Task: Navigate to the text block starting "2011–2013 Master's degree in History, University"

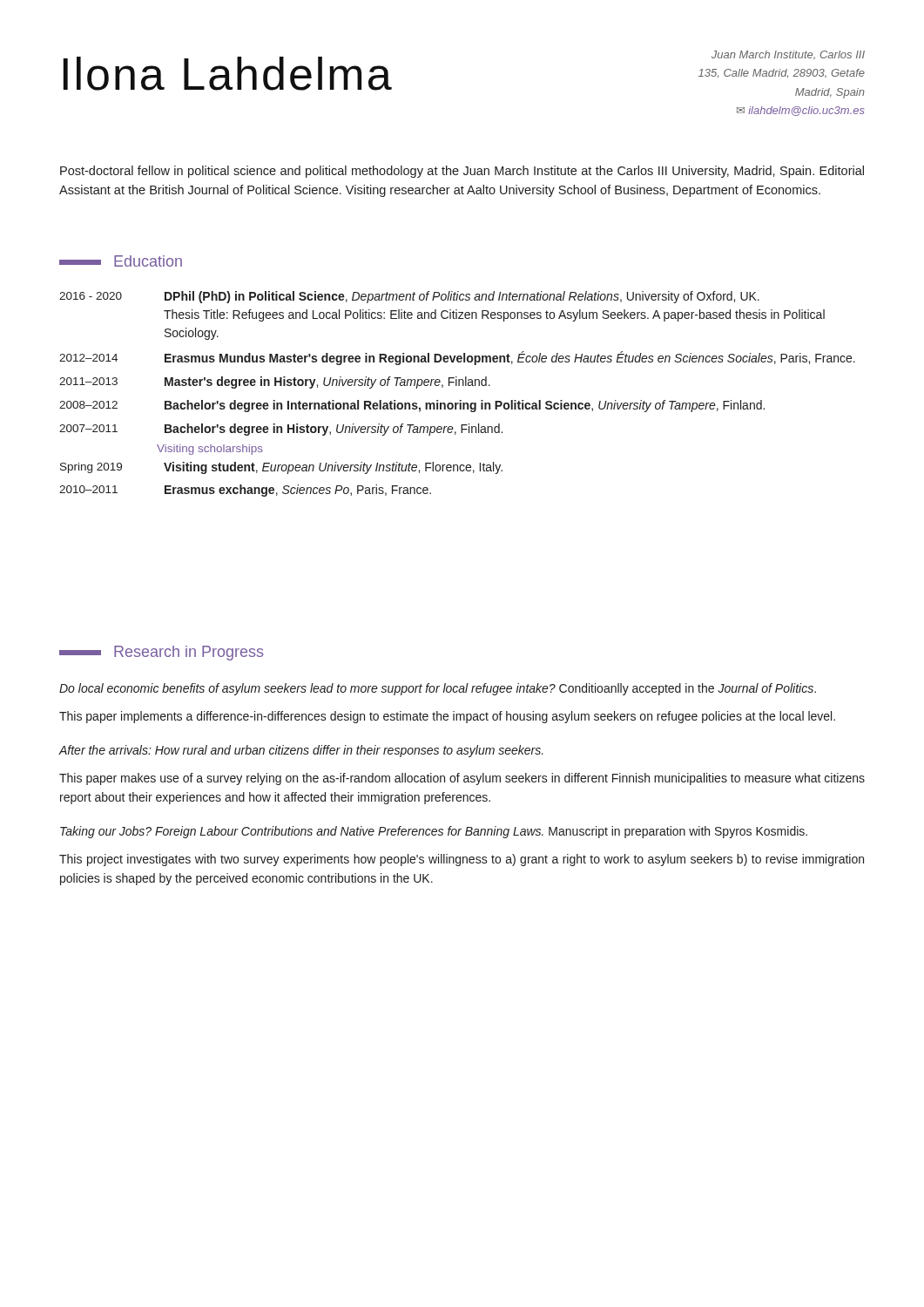Action: point(275,382)
